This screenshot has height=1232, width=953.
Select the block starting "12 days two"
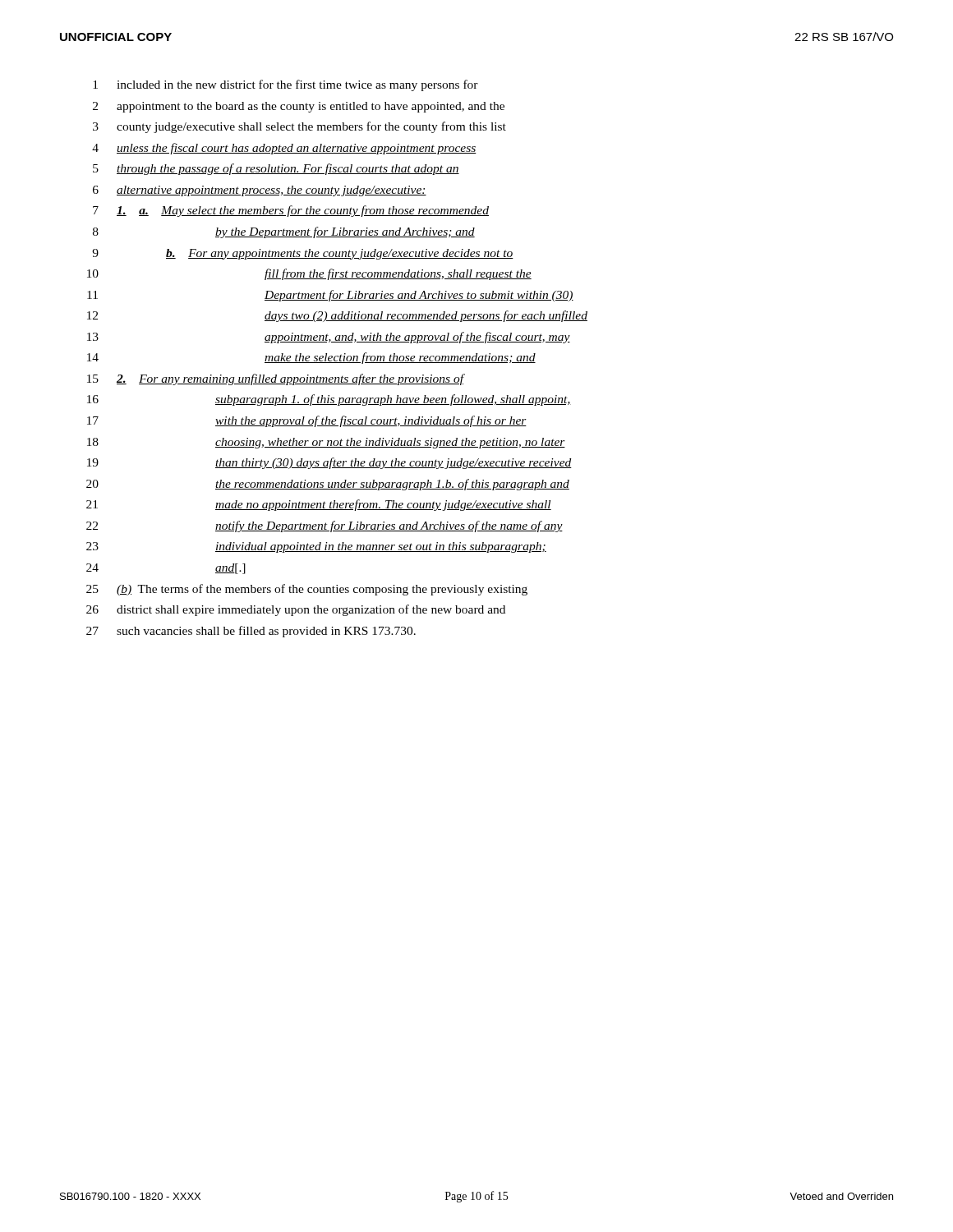[x=476, y=315]
